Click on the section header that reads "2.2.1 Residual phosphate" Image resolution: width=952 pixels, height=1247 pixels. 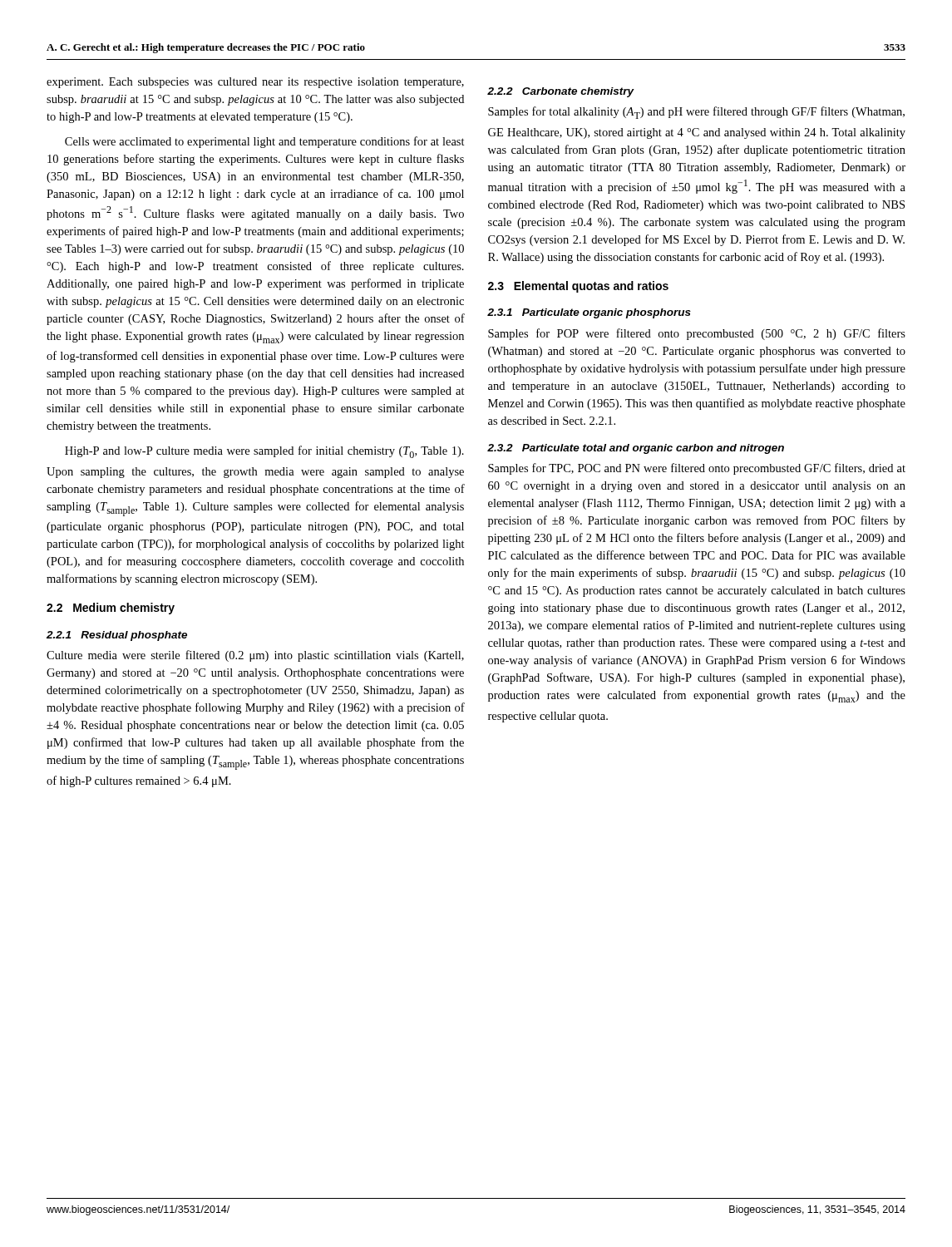[117, 634]
